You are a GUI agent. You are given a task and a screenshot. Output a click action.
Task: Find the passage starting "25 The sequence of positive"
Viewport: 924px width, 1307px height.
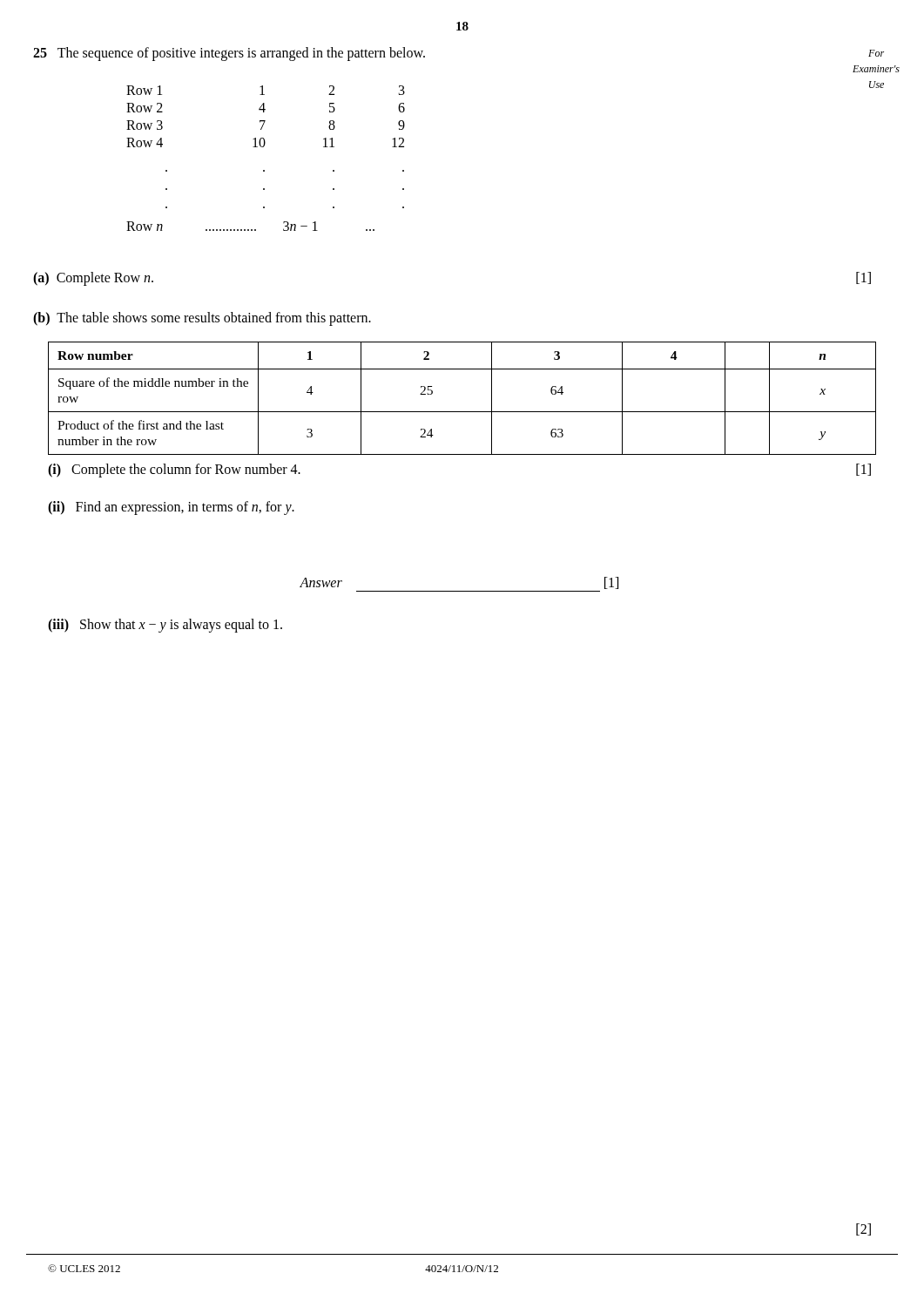coord(229,53)
